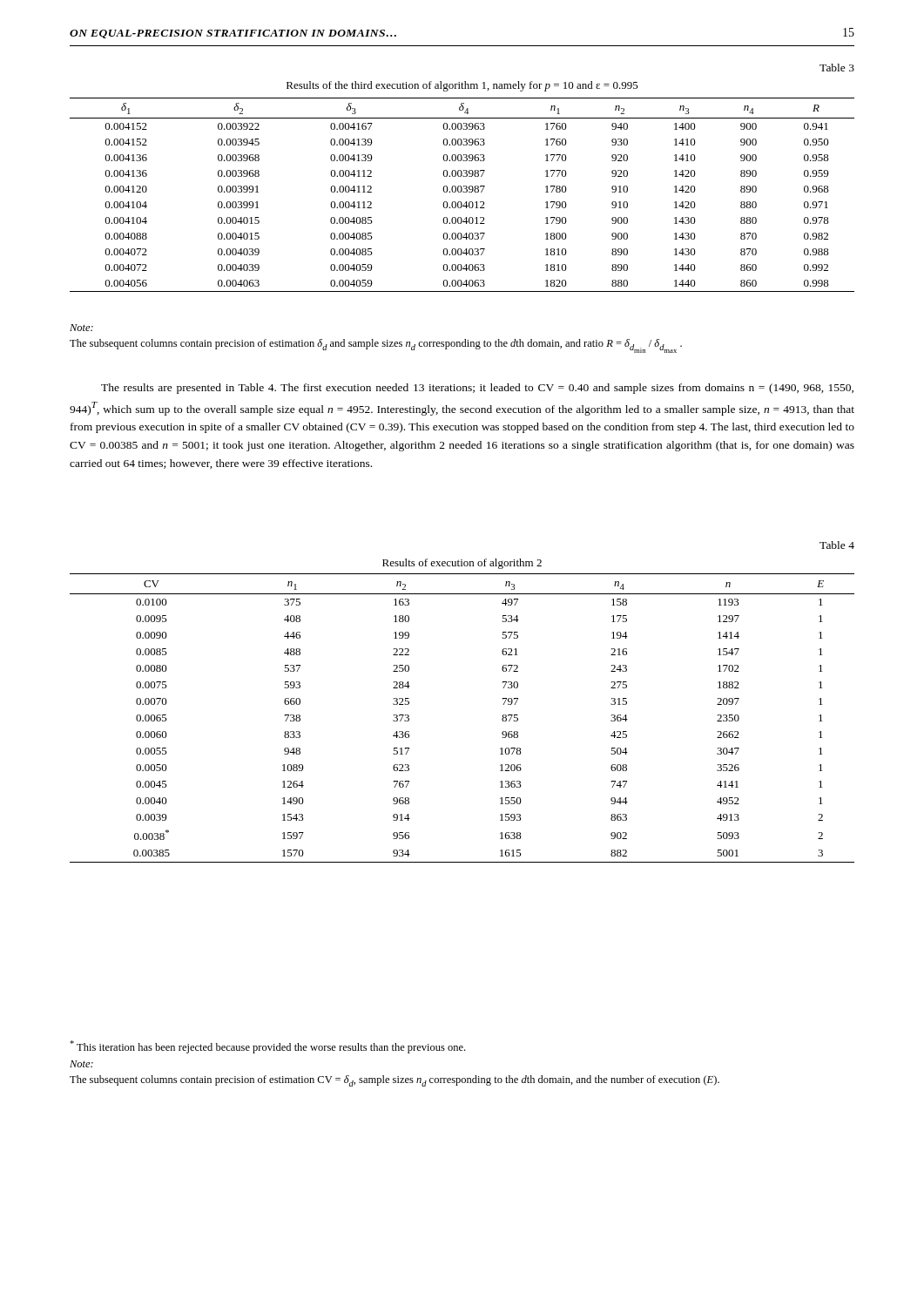Click on the block starting "This iteration has been rejected because provided"

point(268,1046)
